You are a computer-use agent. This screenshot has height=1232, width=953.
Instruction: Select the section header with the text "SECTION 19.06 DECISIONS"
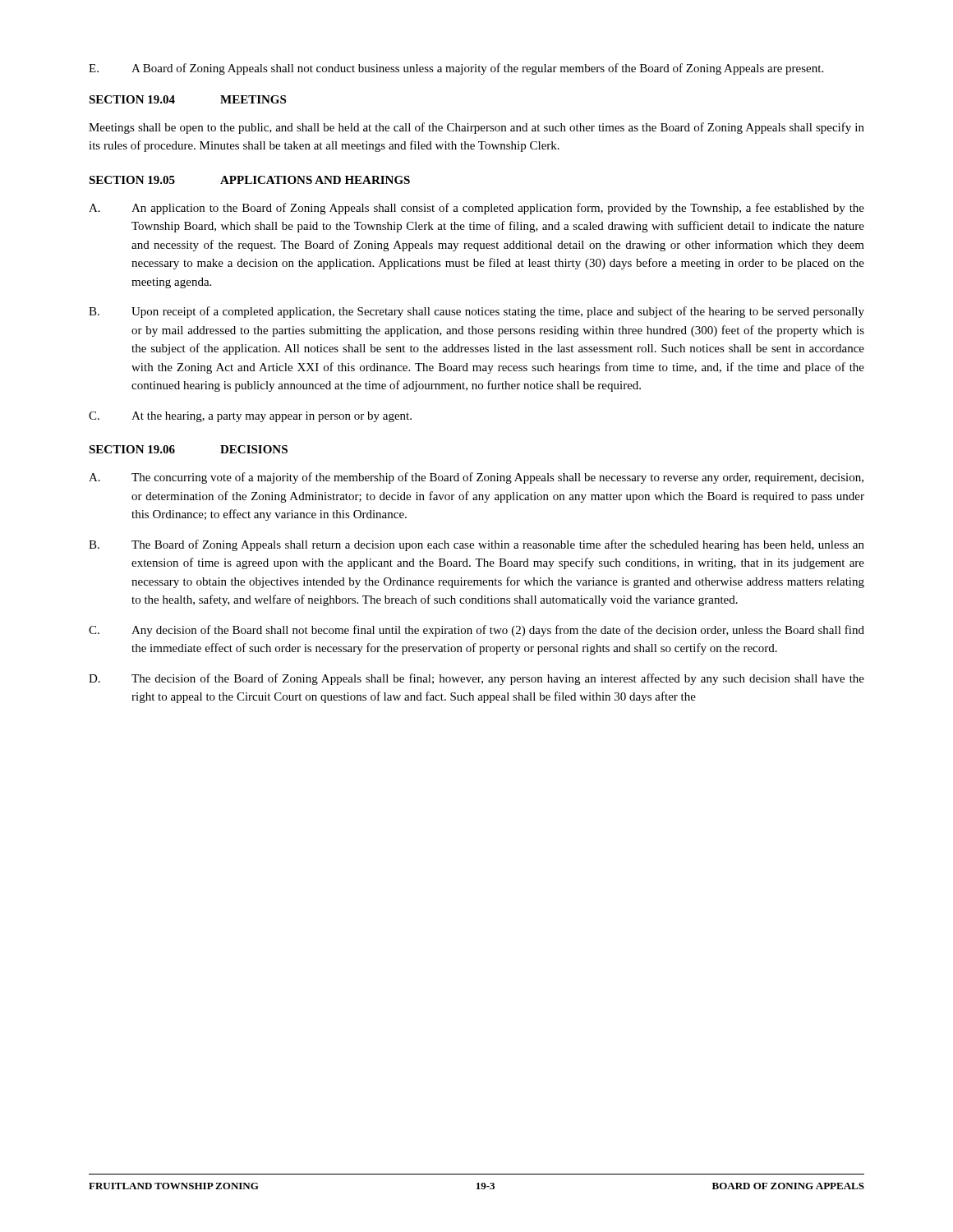click(128, 449)
